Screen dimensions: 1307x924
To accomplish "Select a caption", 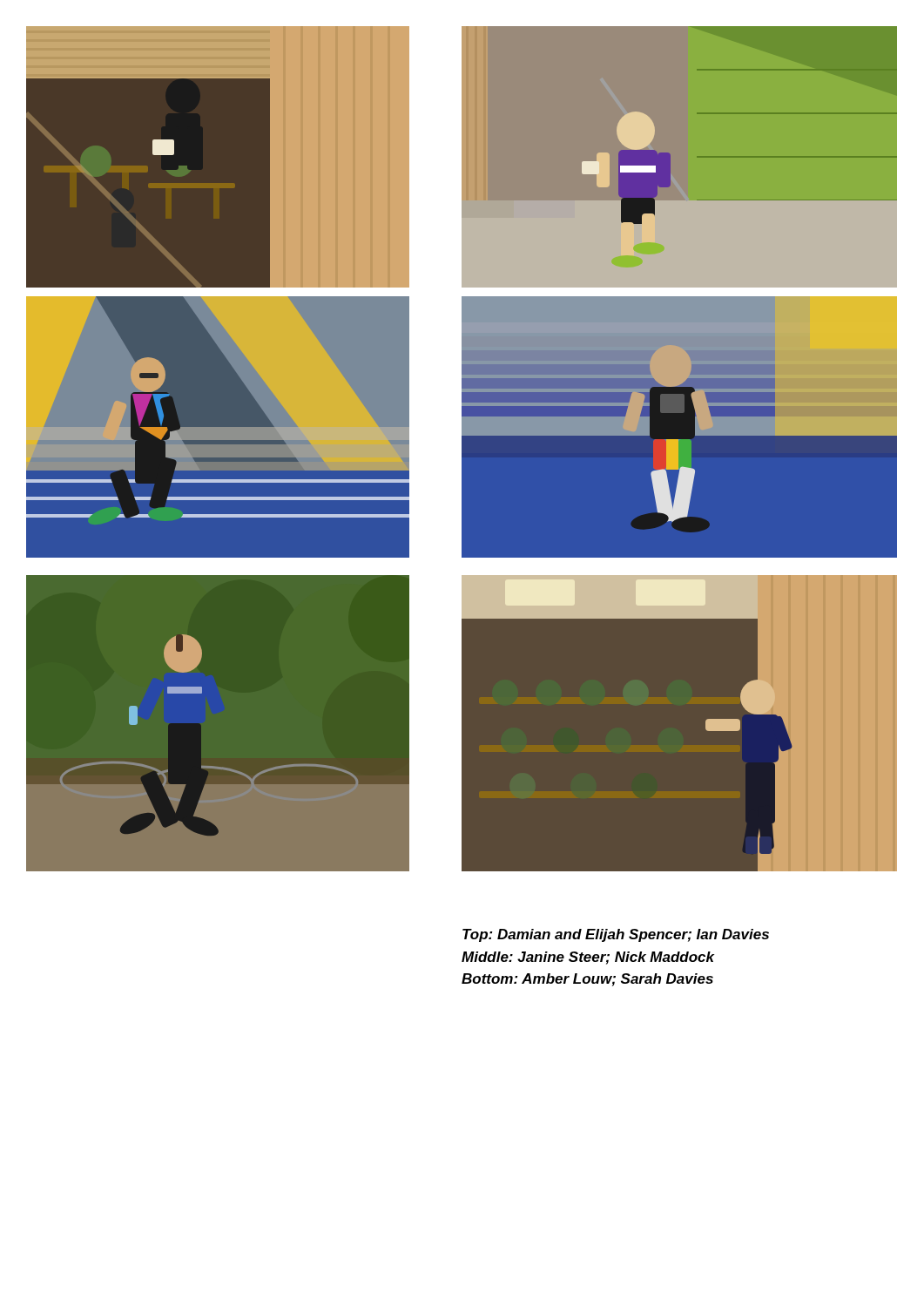I will coord(679,957).
